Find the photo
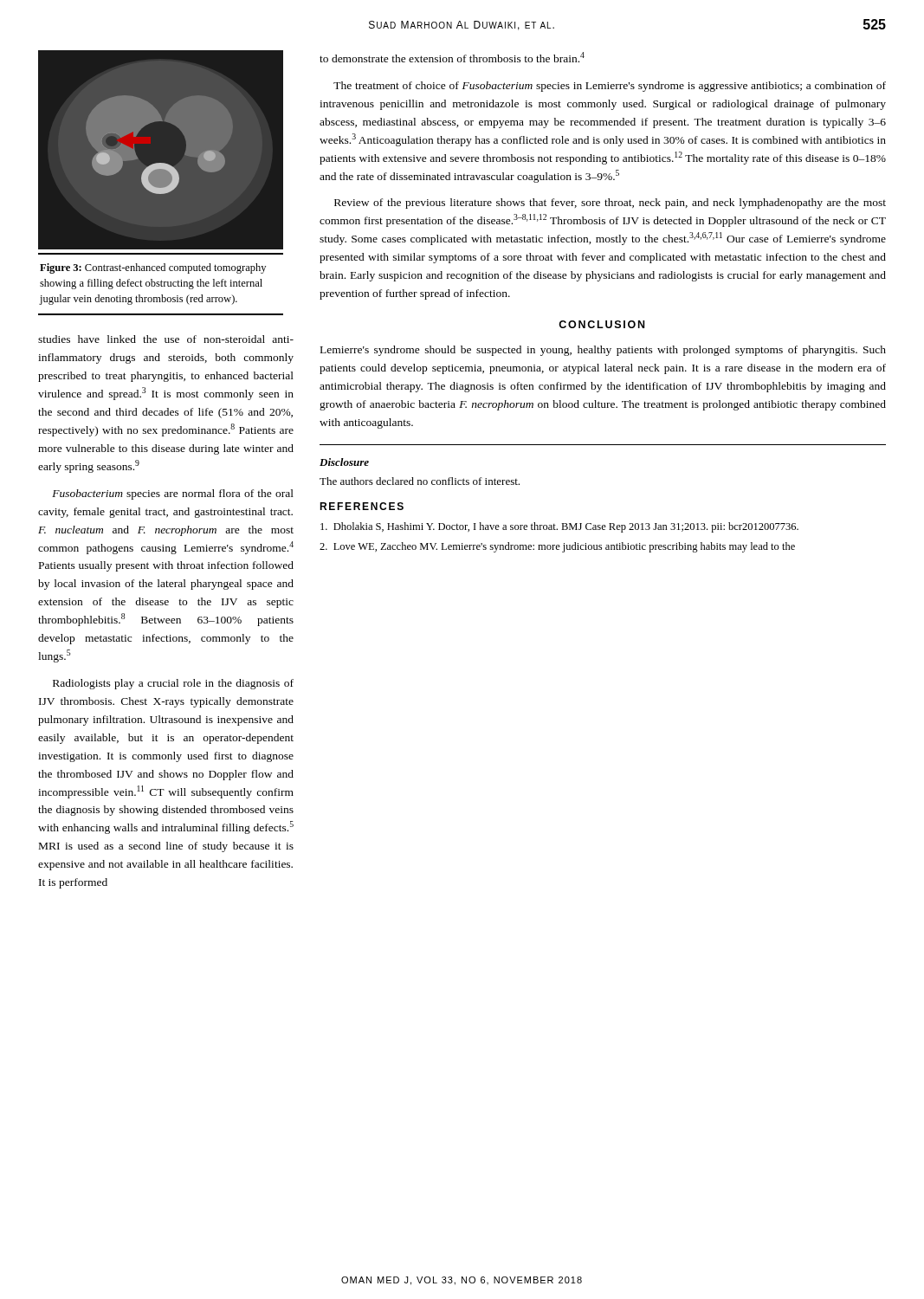 pyautogui.click(x=161, y=150)
